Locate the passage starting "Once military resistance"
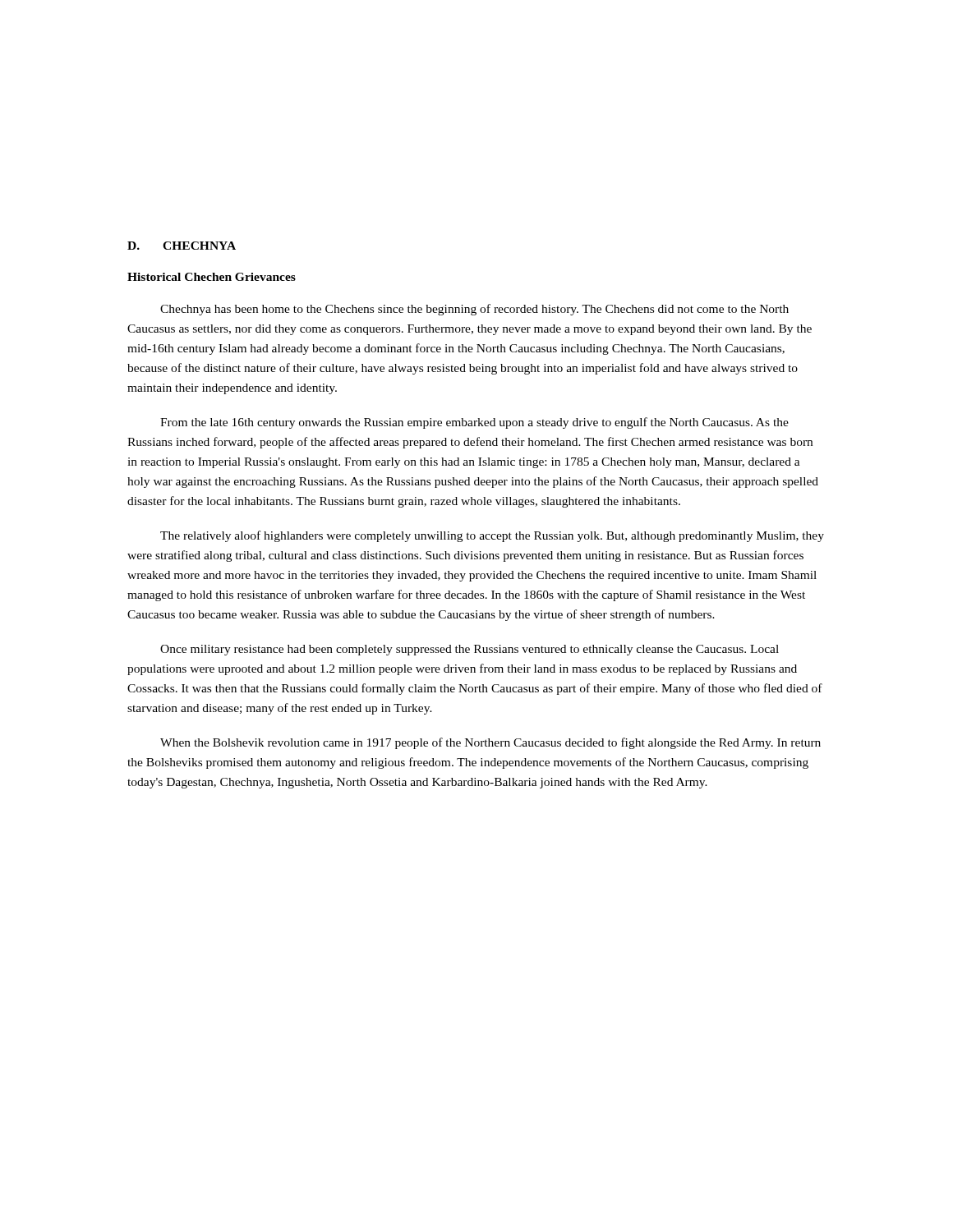This screenshot has height=1232, width=953. pyautogui.click(x=475, y=678)
